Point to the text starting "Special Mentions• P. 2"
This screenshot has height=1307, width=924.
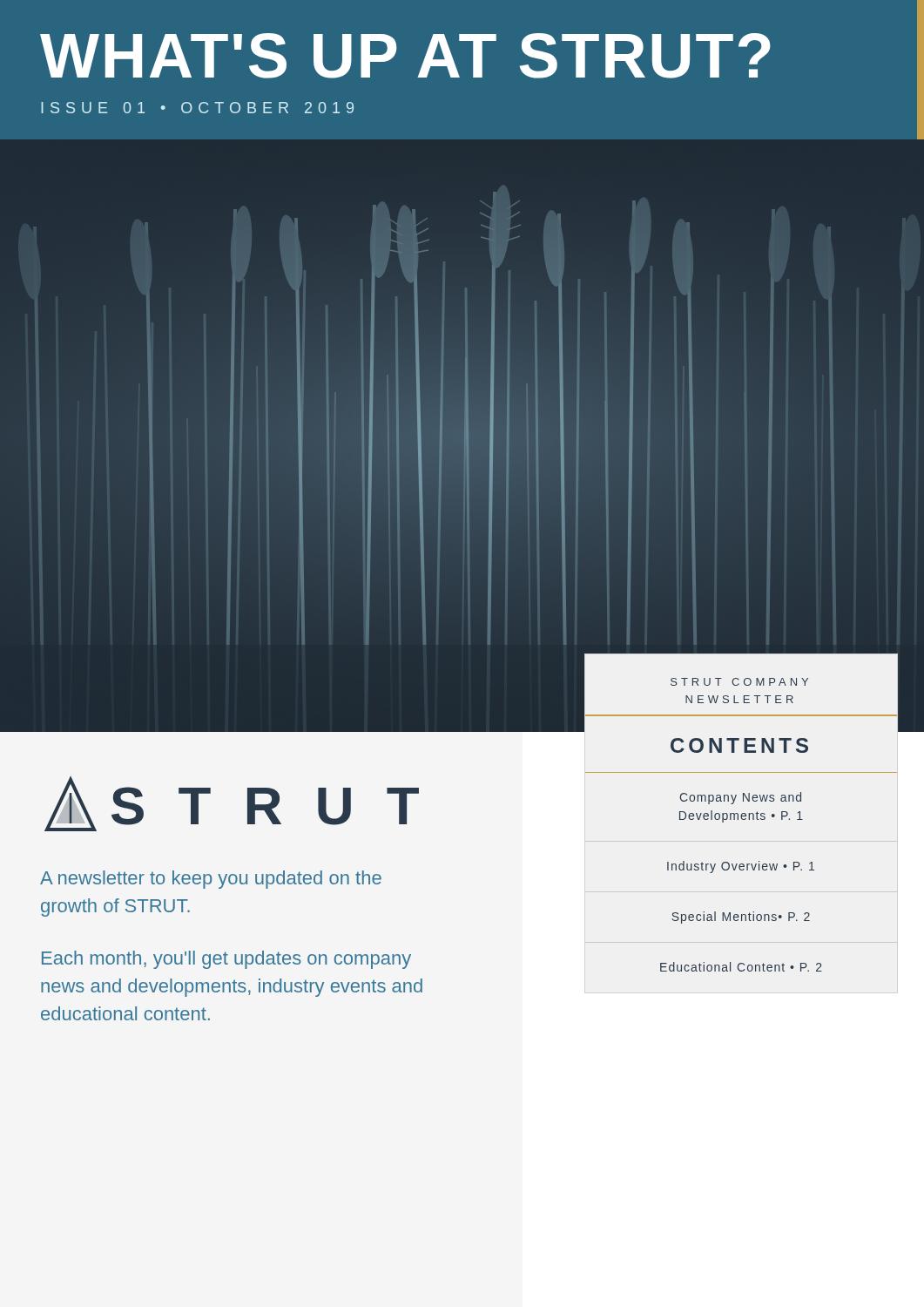(x=741, y=917)
